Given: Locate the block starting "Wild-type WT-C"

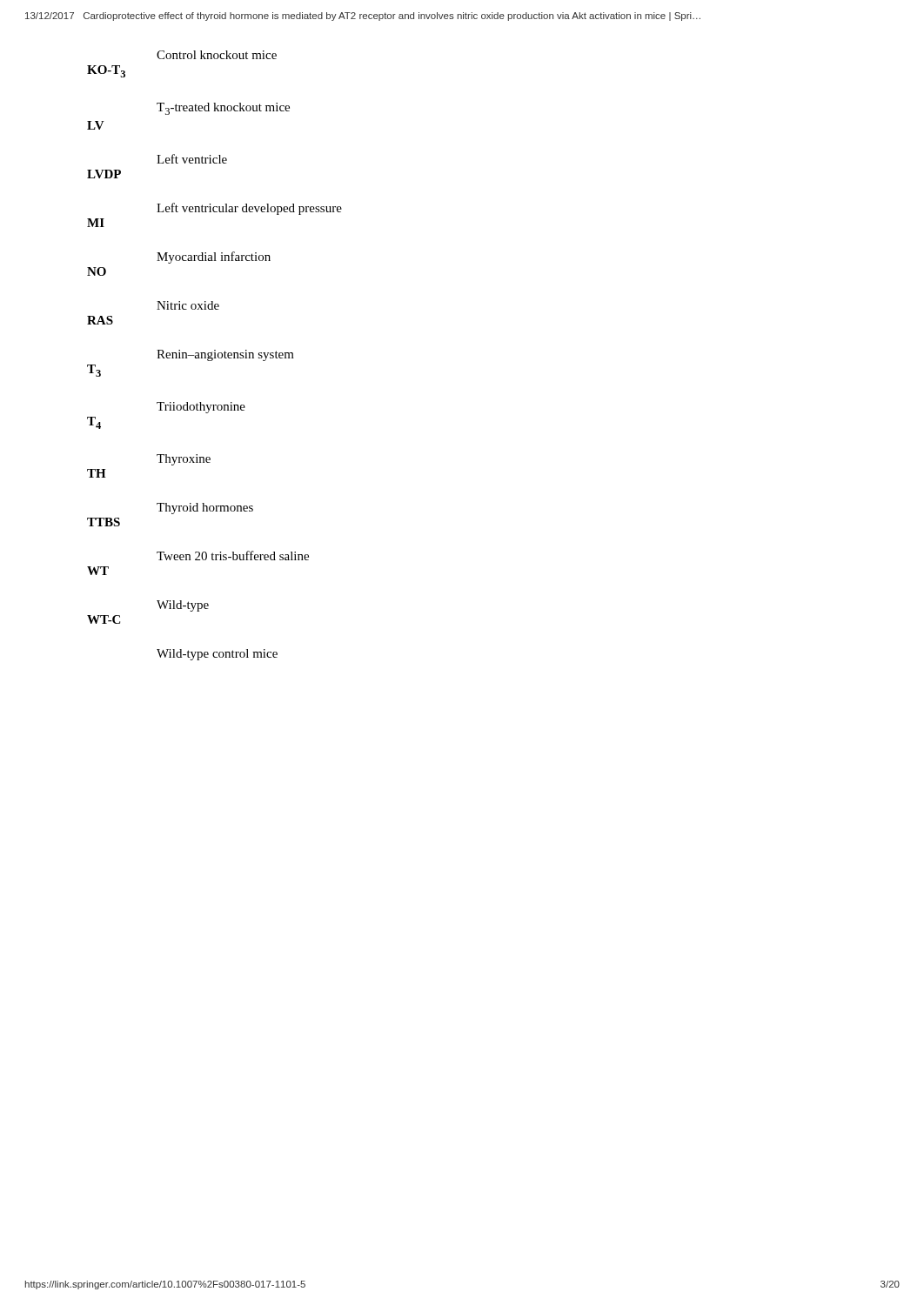Looking at the screenshot, I should click(183, 606).
